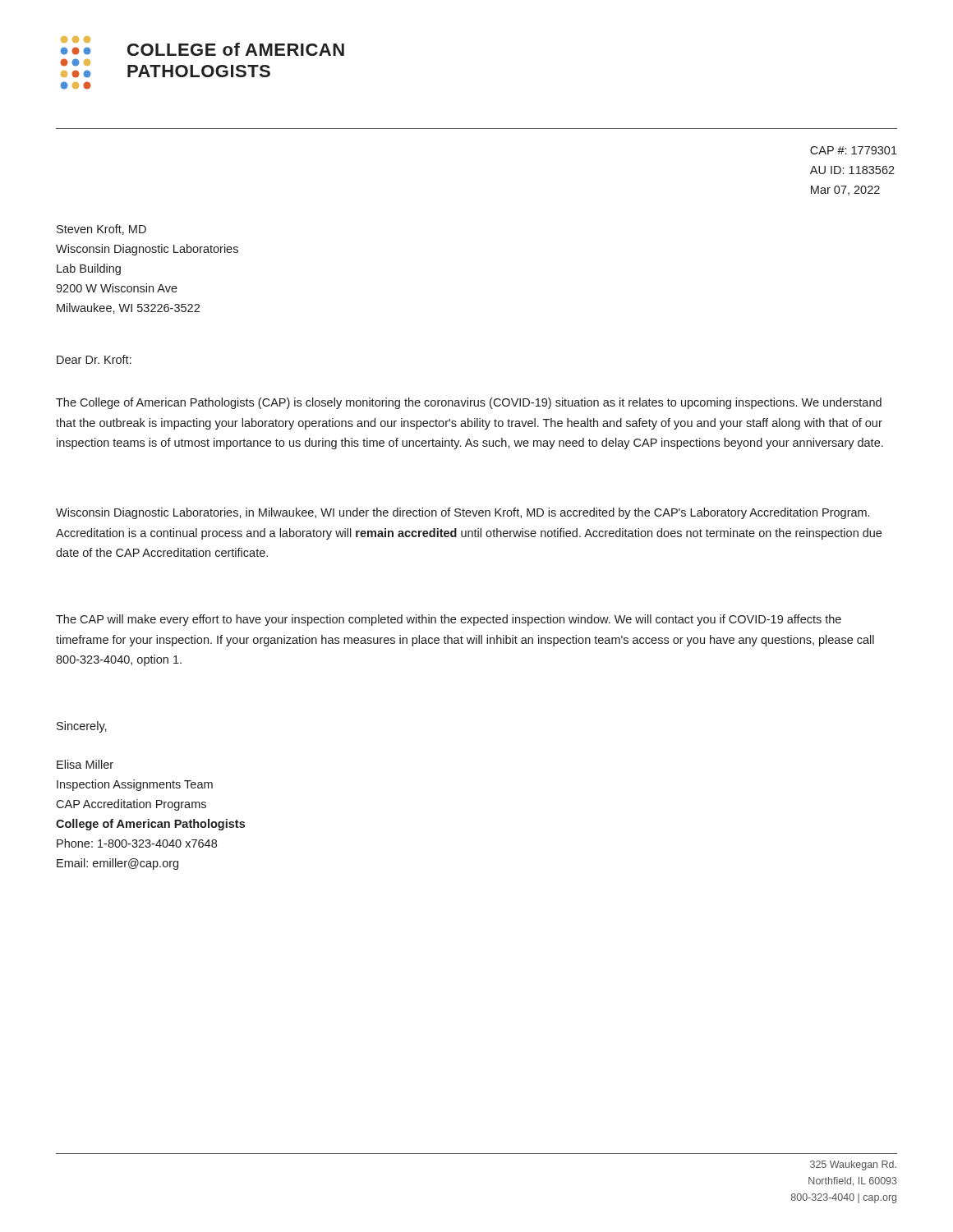953x1232 pixels.
Task: Locate the text block with the text "Elisa Miller Inspection"
Action: (151, 814)
